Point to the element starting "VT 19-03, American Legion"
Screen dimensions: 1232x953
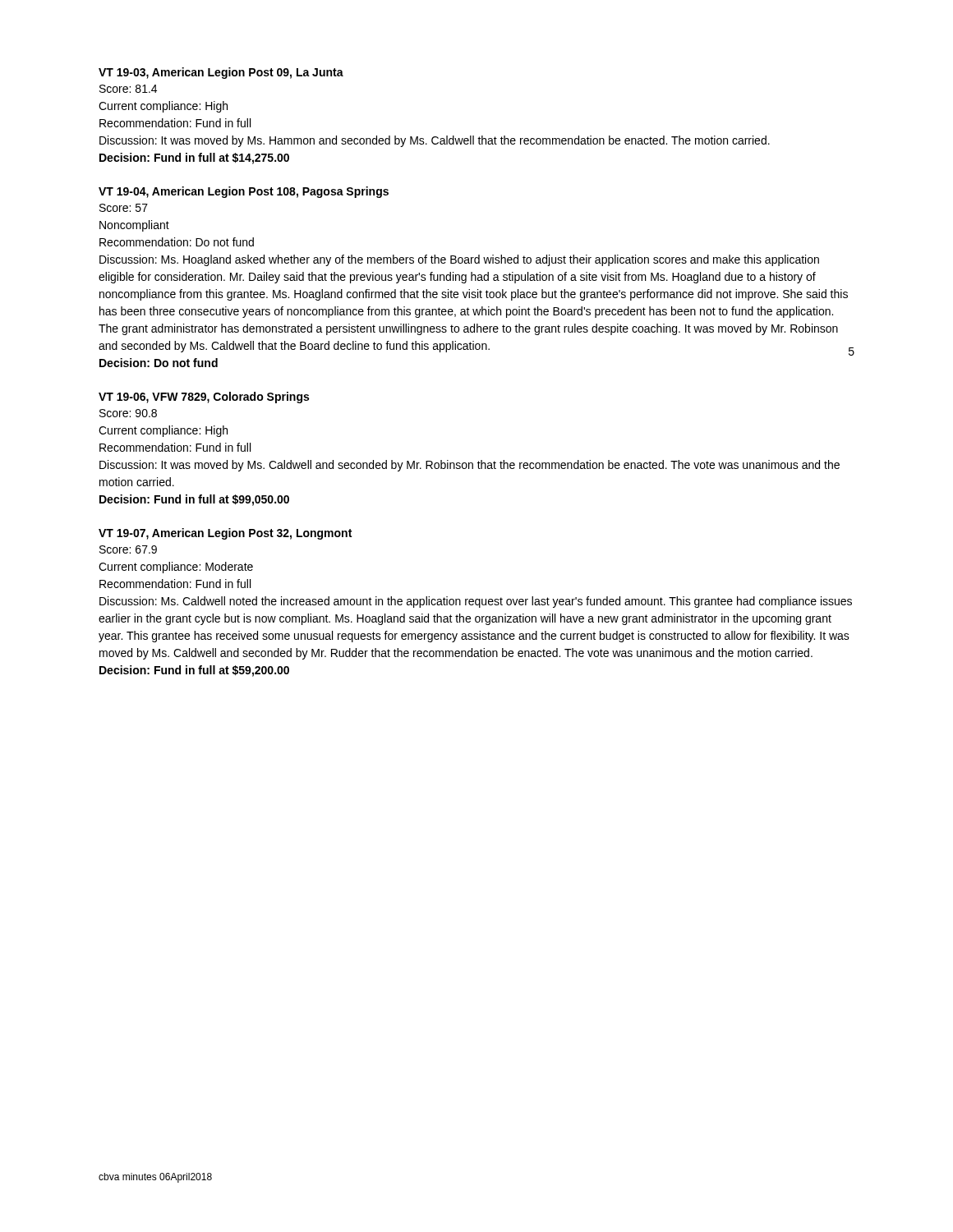coord(221,72)
